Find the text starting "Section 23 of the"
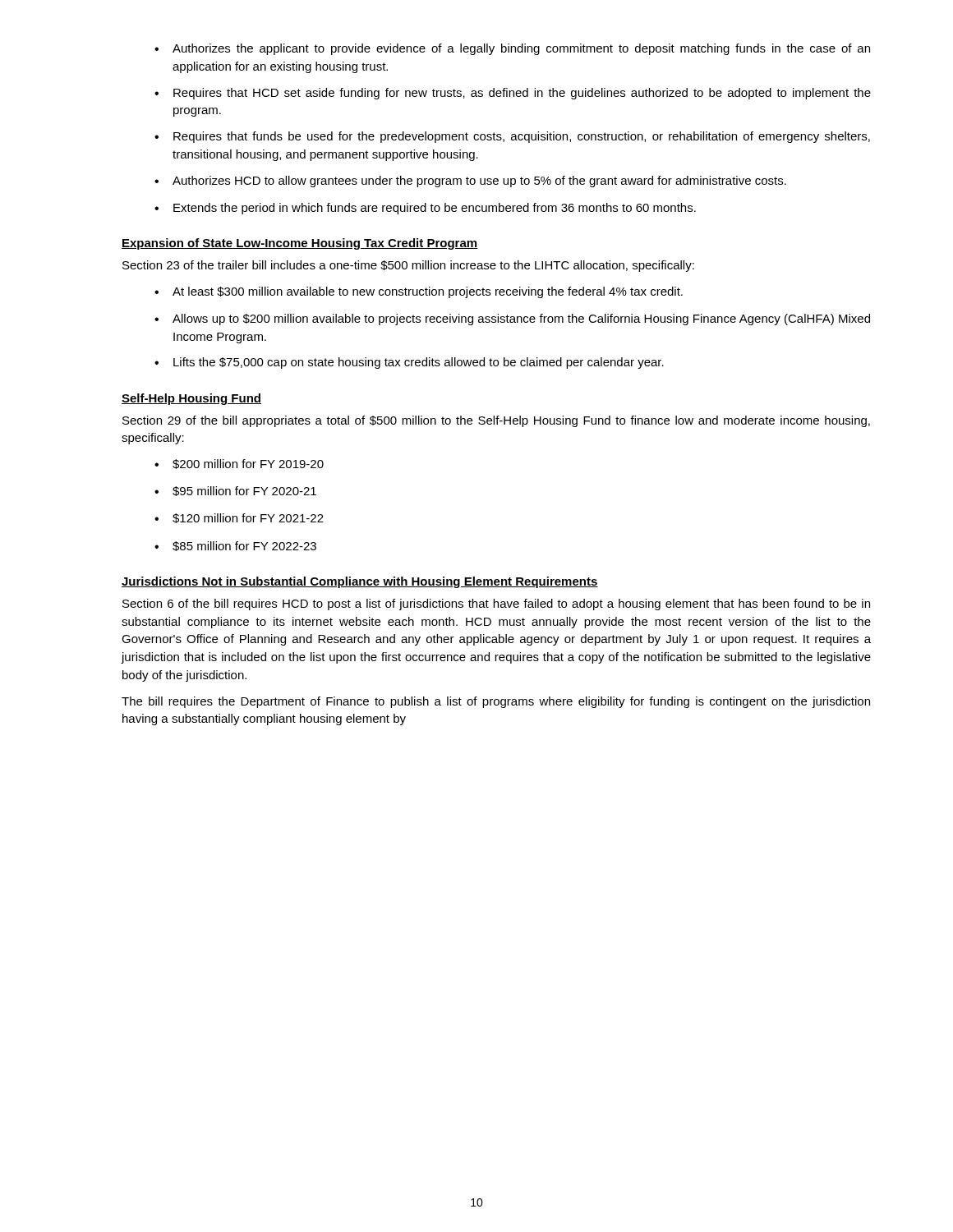This screenshot has height=1232, width=953. click(408, 265)
